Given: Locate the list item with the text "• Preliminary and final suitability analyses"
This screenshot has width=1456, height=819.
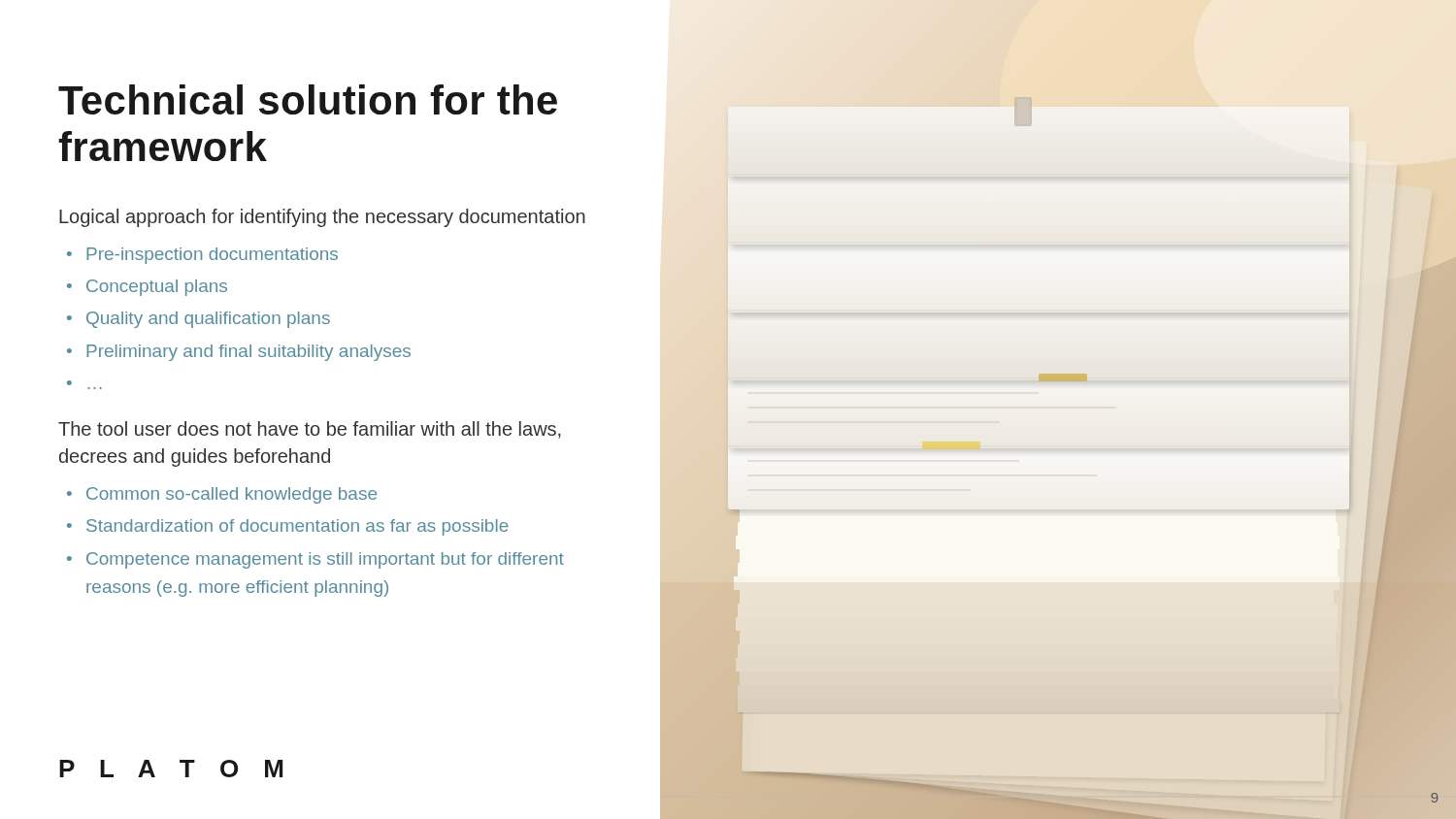Looking at the screenshot, I should (x=239, y=351).
